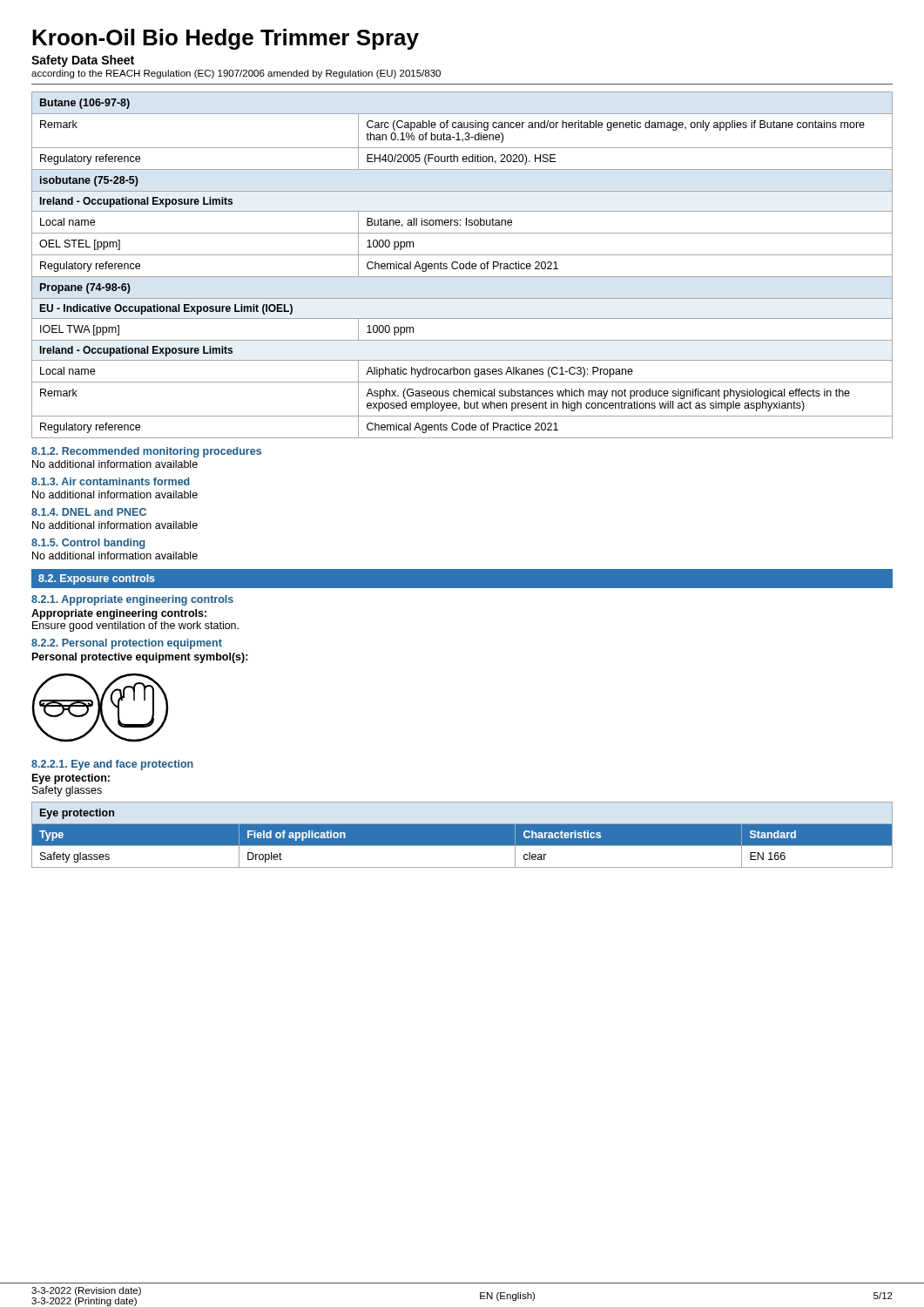Find the table that mentions "EU - Indicative"
Image resolution: width=924 pixels, height=1307 pixels.
pos(462,265)
